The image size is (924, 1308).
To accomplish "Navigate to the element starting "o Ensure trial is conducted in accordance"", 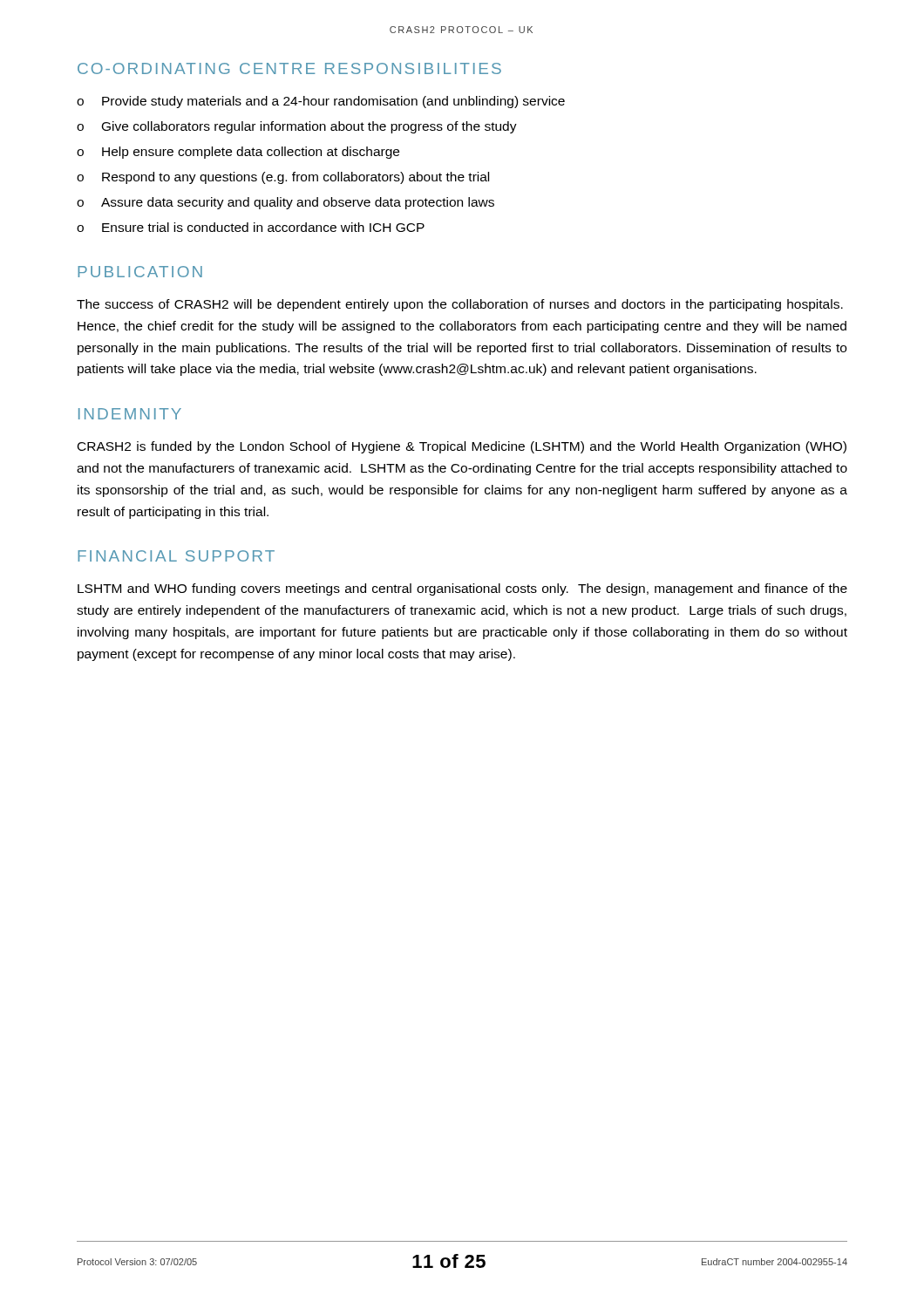I will [251, 227].
